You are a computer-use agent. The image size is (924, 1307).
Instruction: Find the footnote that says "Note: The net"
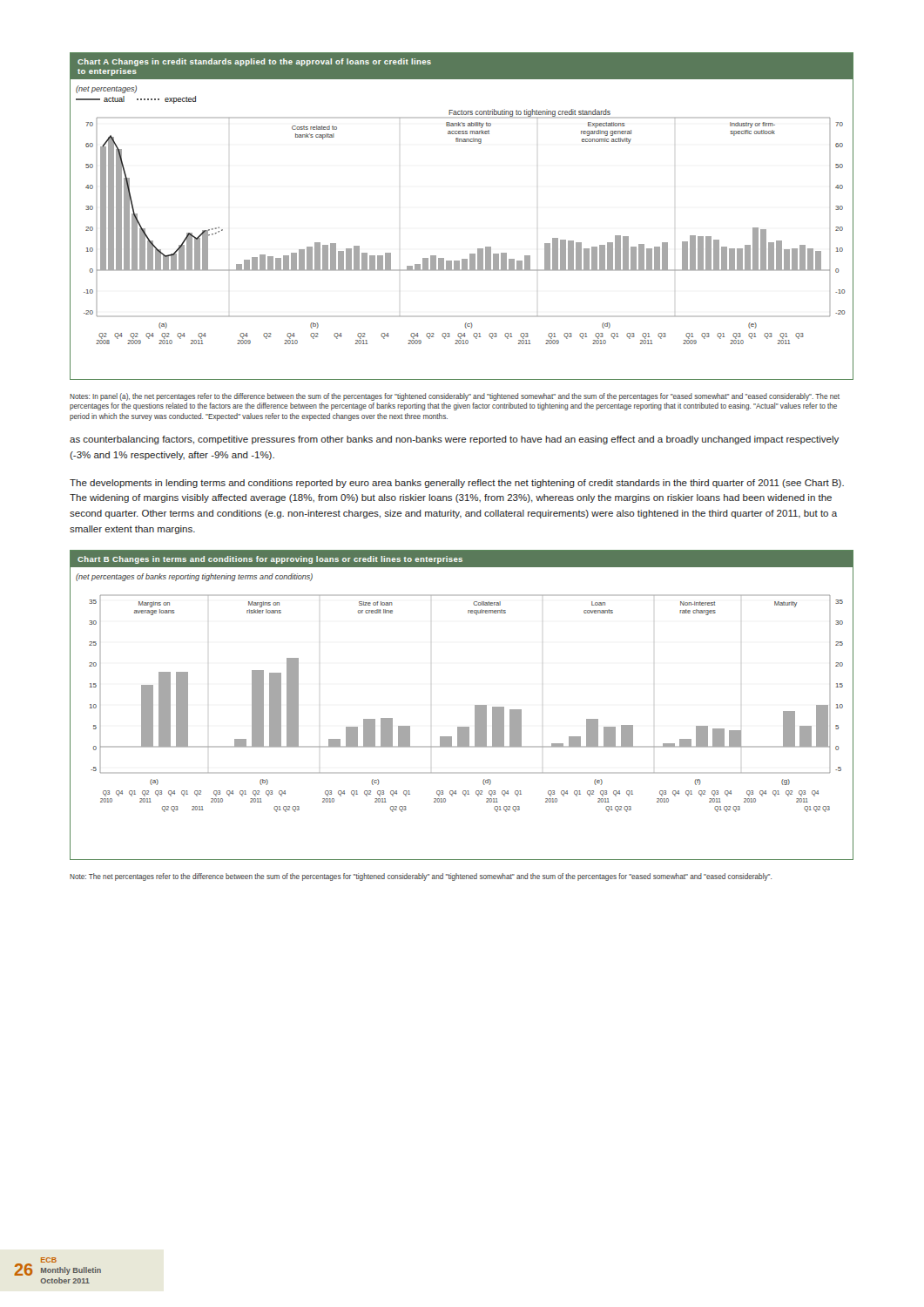click(462, 877)
